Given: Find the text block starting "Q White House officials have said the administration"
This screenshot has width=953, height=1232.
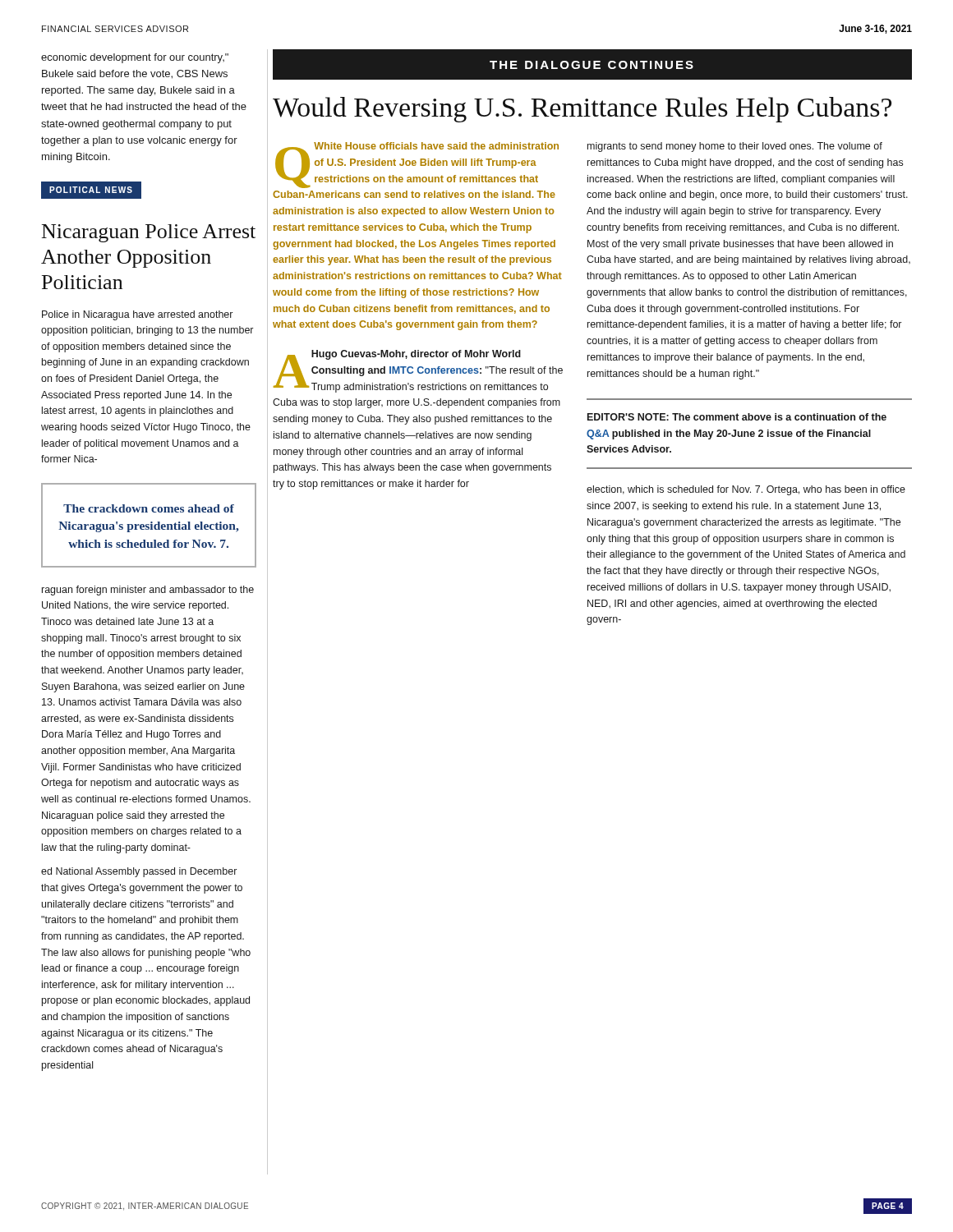Looking at the screenshot, I should pos(417,235).
